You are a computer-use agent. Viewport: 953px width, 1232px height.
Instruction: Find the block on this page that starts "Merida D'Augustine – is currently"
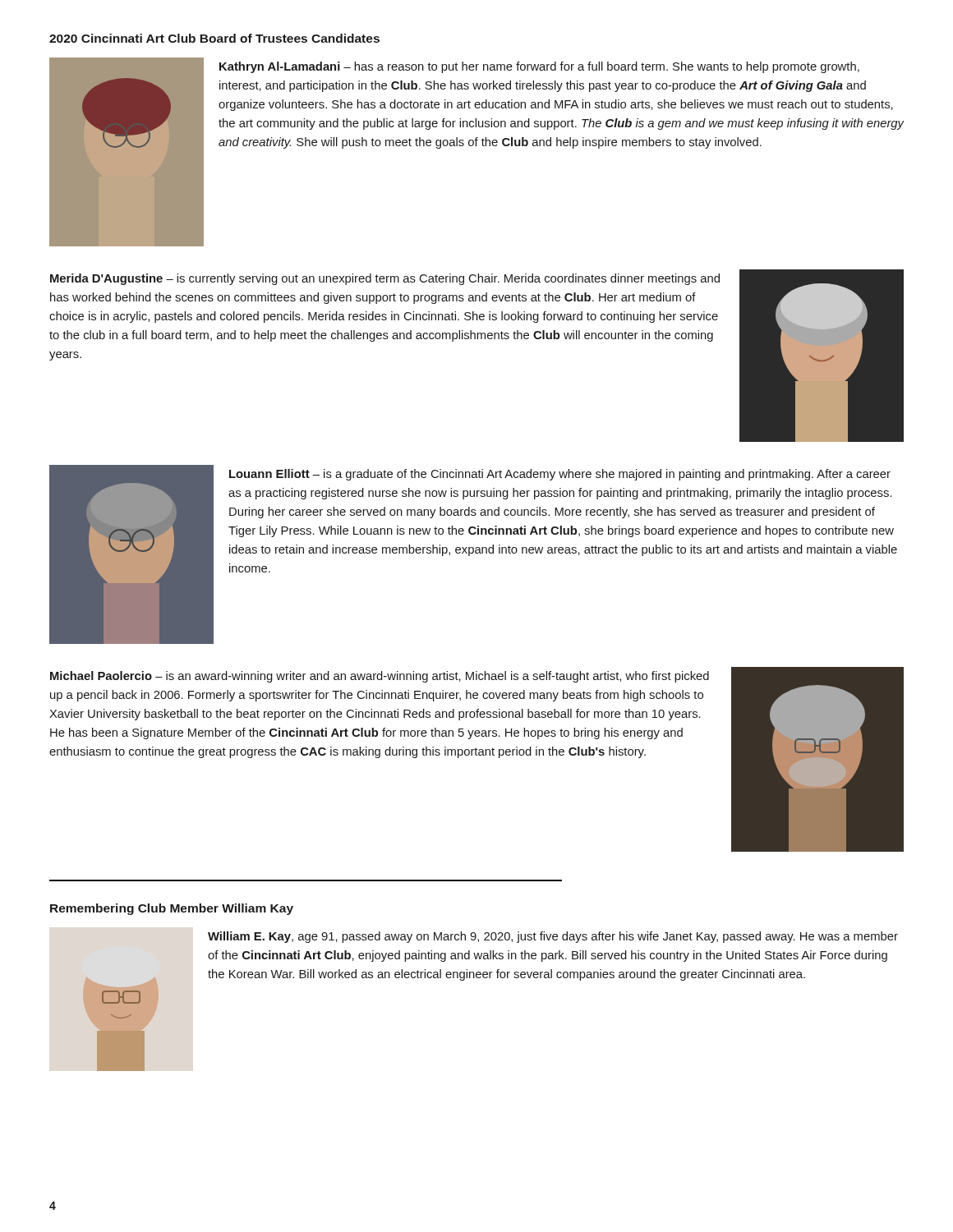click(x=476, y=356)
